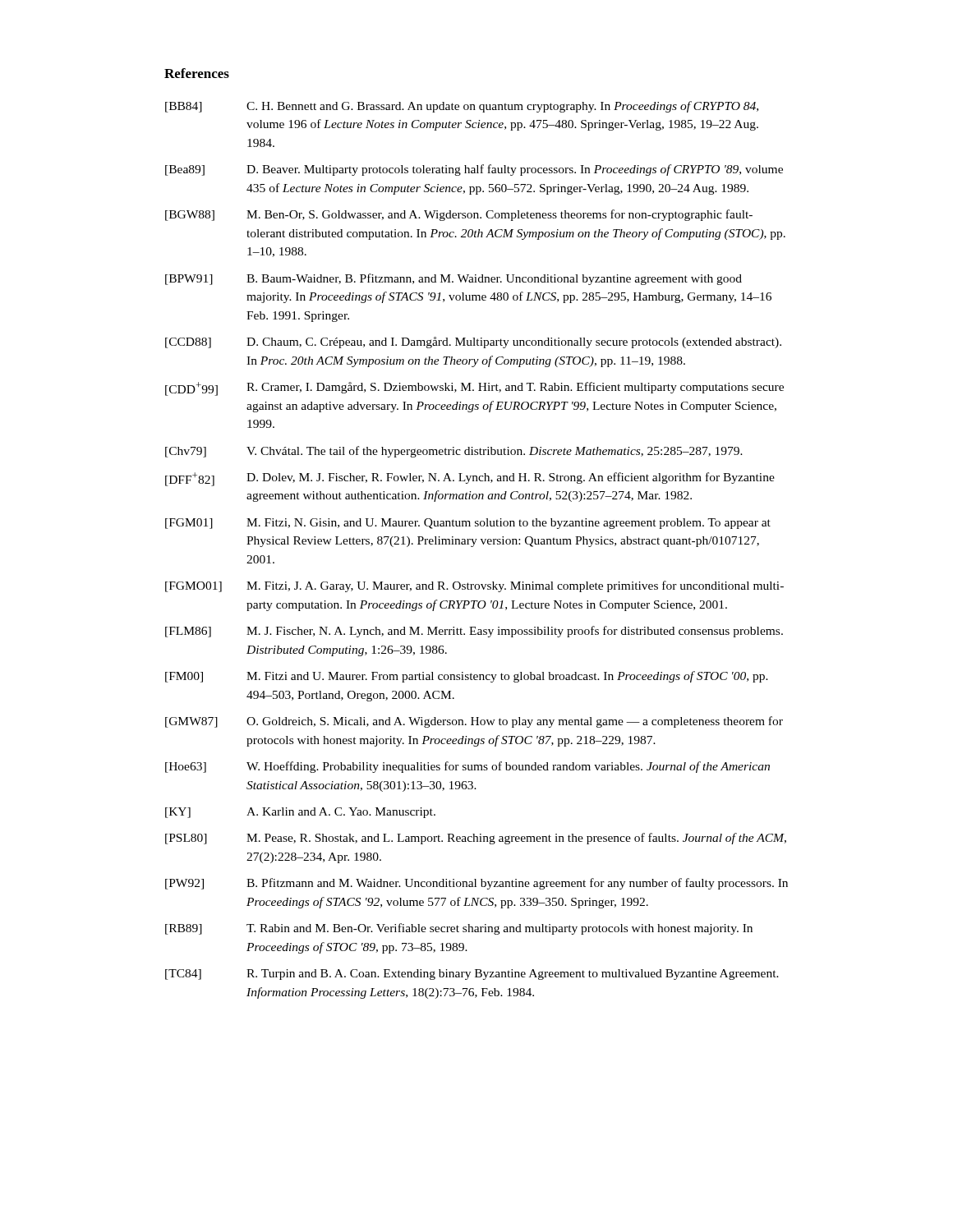Point to the block beginning "[DFF+82] D. Dolev, M. J. Fischer,"
Screen dimensions: 1232x953
(476, 487)
